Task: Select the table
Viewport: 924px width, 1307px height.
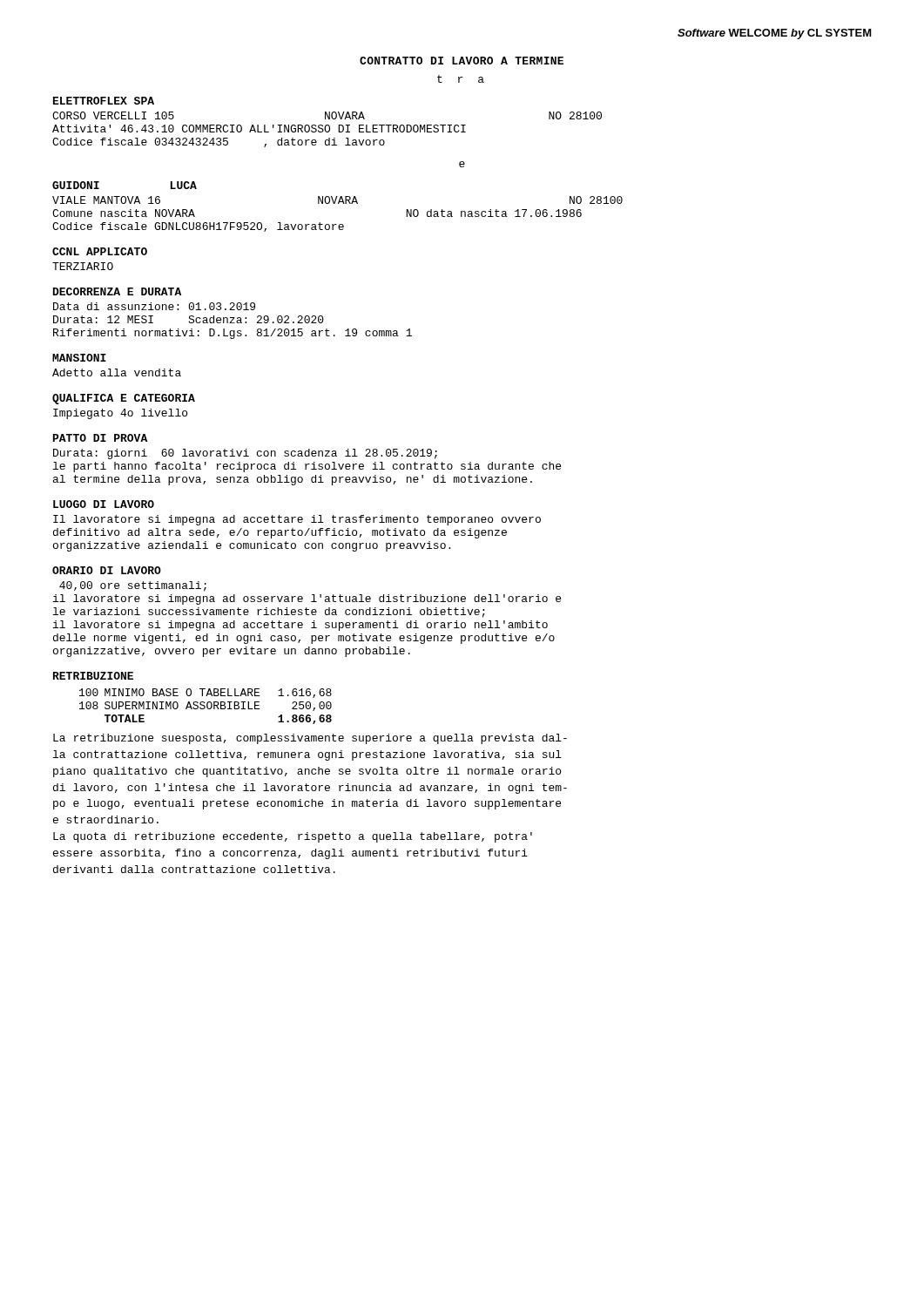Action: tap(462, 706)
